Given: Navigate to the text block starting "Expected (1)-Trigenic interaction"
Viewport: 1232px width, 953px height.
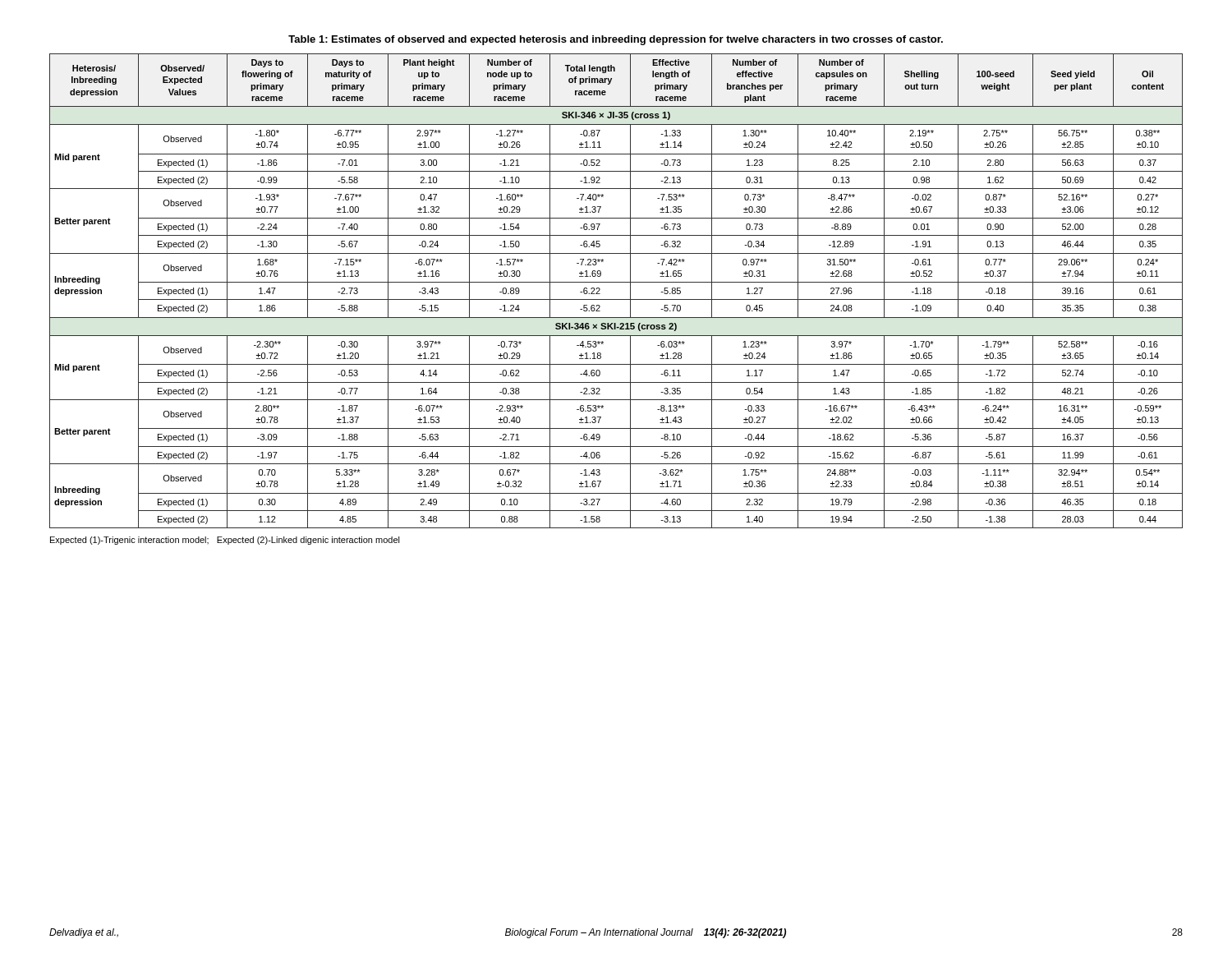Looking at the screenshot, I should click(225, 540).
